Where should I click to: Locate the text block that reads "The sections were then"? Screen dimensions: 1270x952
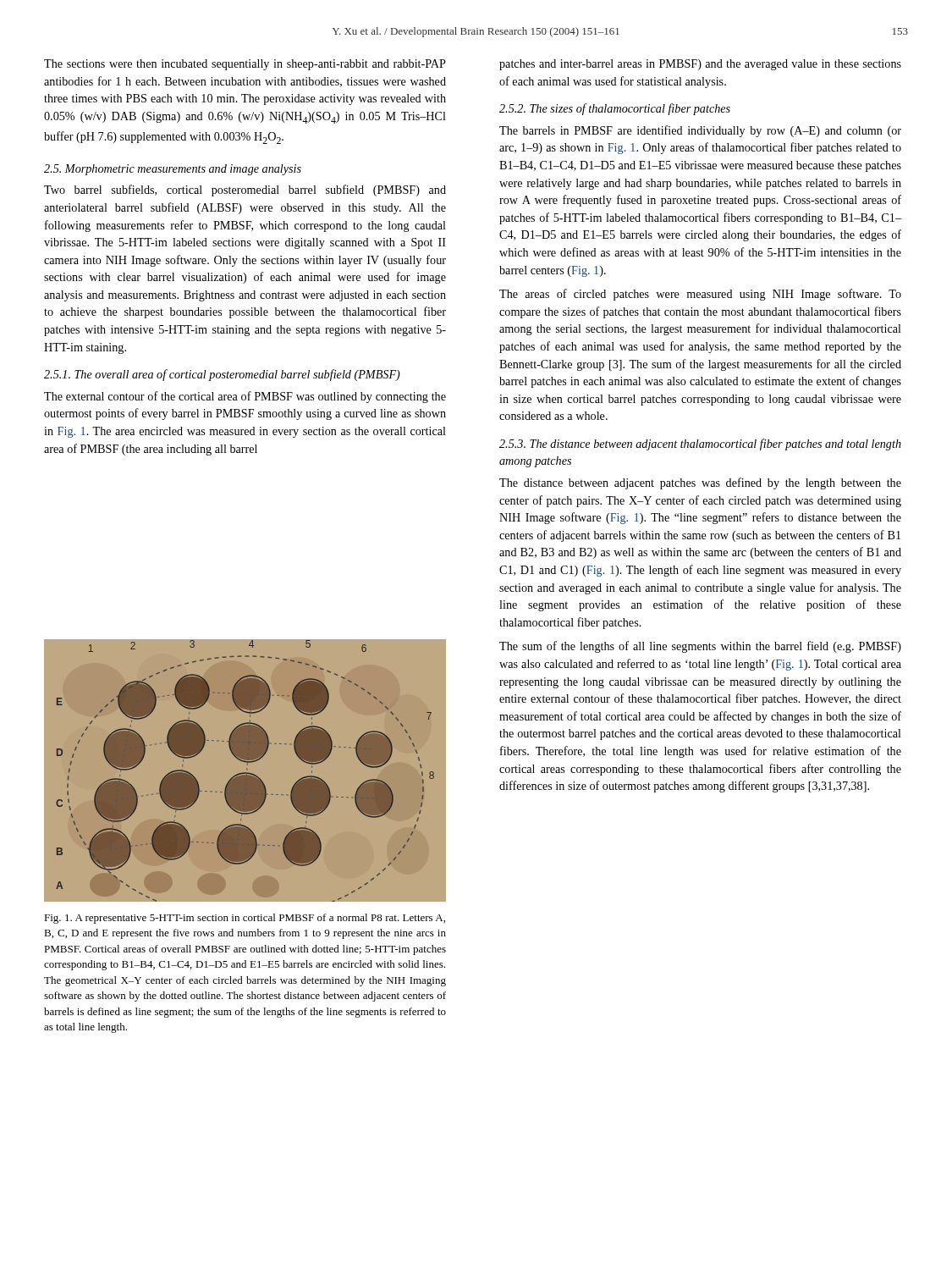click(x=245, y=101)
